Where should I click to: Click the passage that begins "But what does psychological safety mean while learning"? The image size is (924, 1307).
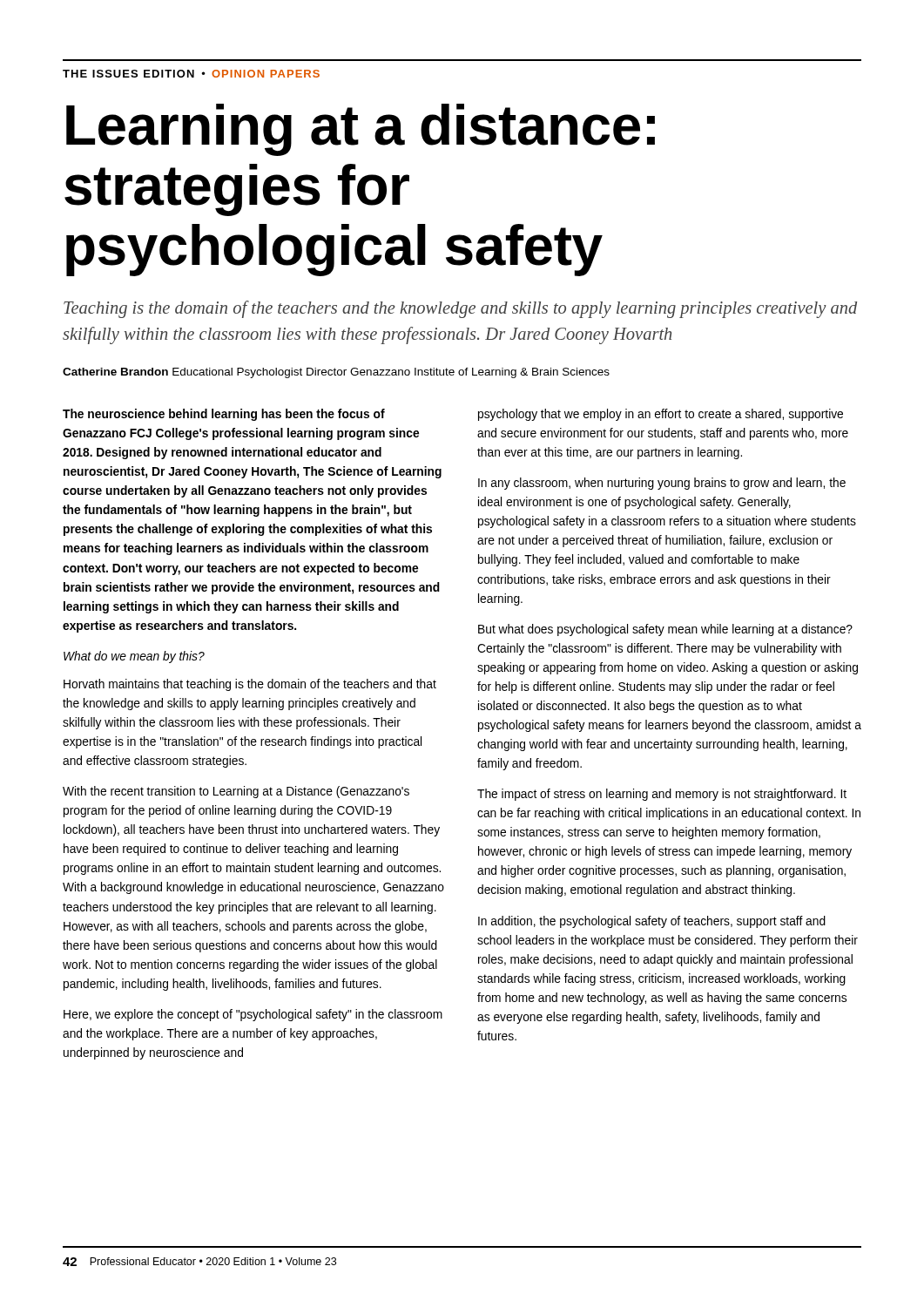point(669,697)
